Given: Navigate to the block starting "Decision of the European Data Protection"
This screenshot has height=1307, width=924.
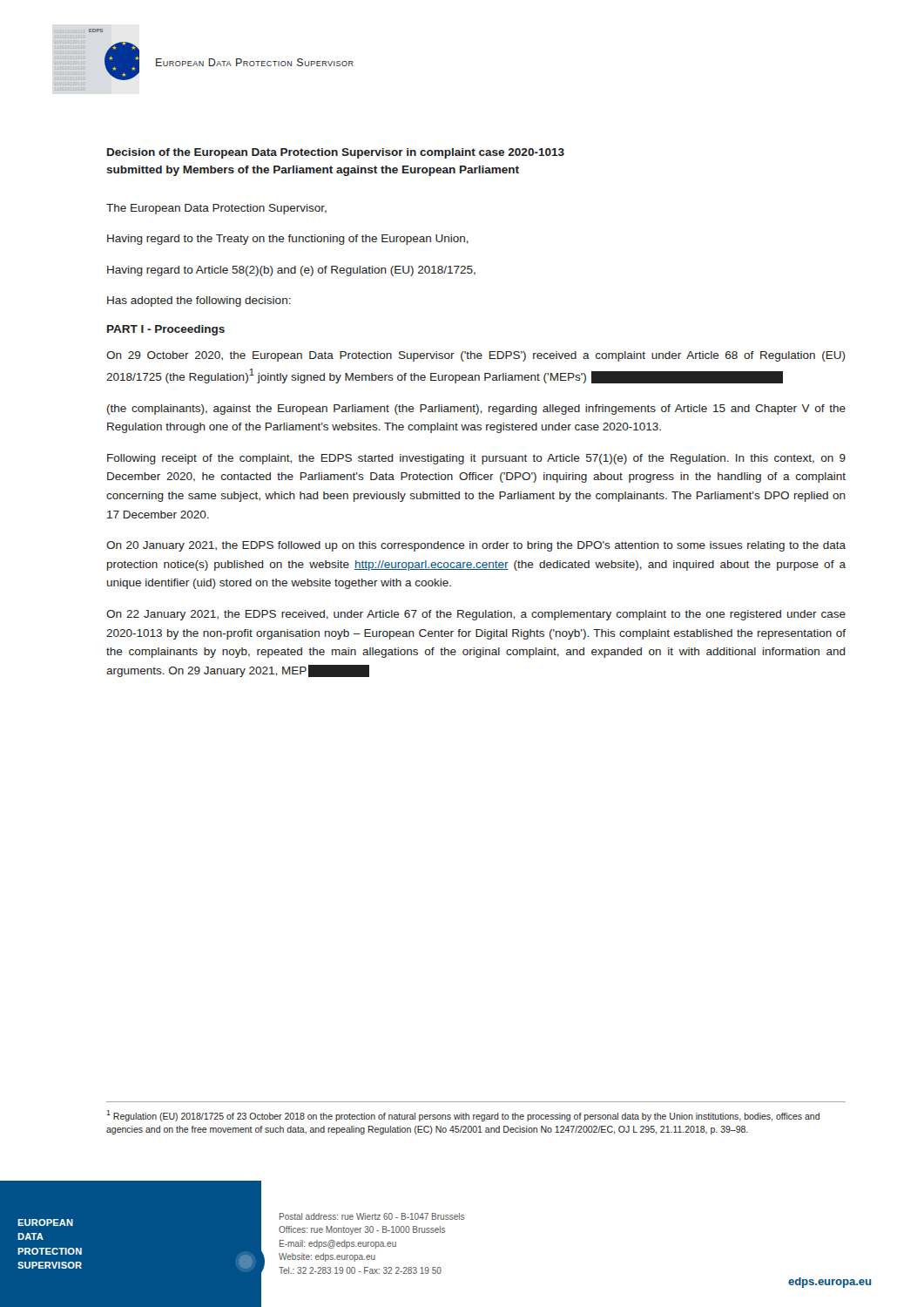Looking at the screenshot, I should point(335,161).
